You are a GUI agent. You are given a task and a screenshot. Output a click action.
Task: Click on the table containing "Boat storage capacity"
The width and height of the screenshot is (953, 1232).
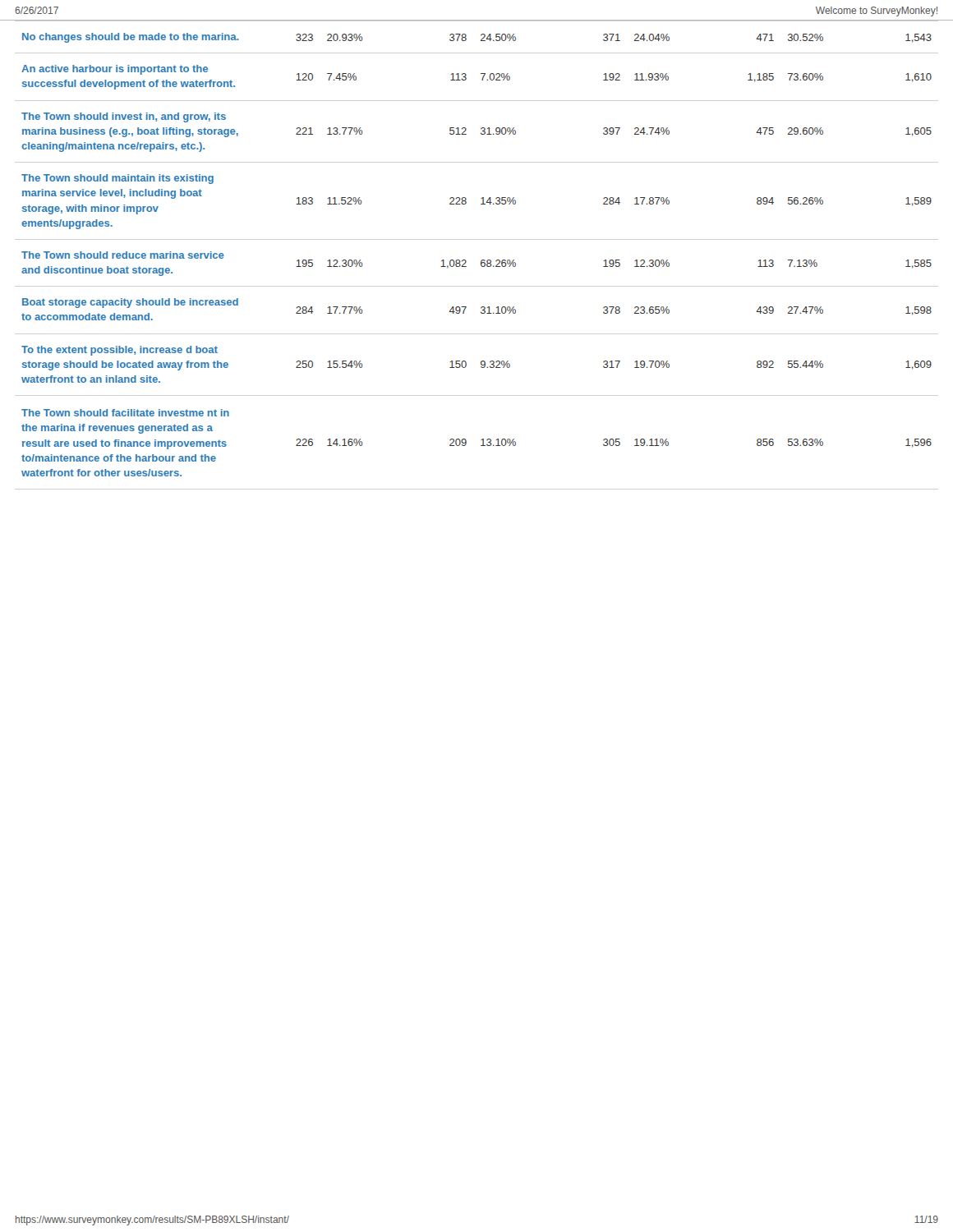tap(476, 255)
